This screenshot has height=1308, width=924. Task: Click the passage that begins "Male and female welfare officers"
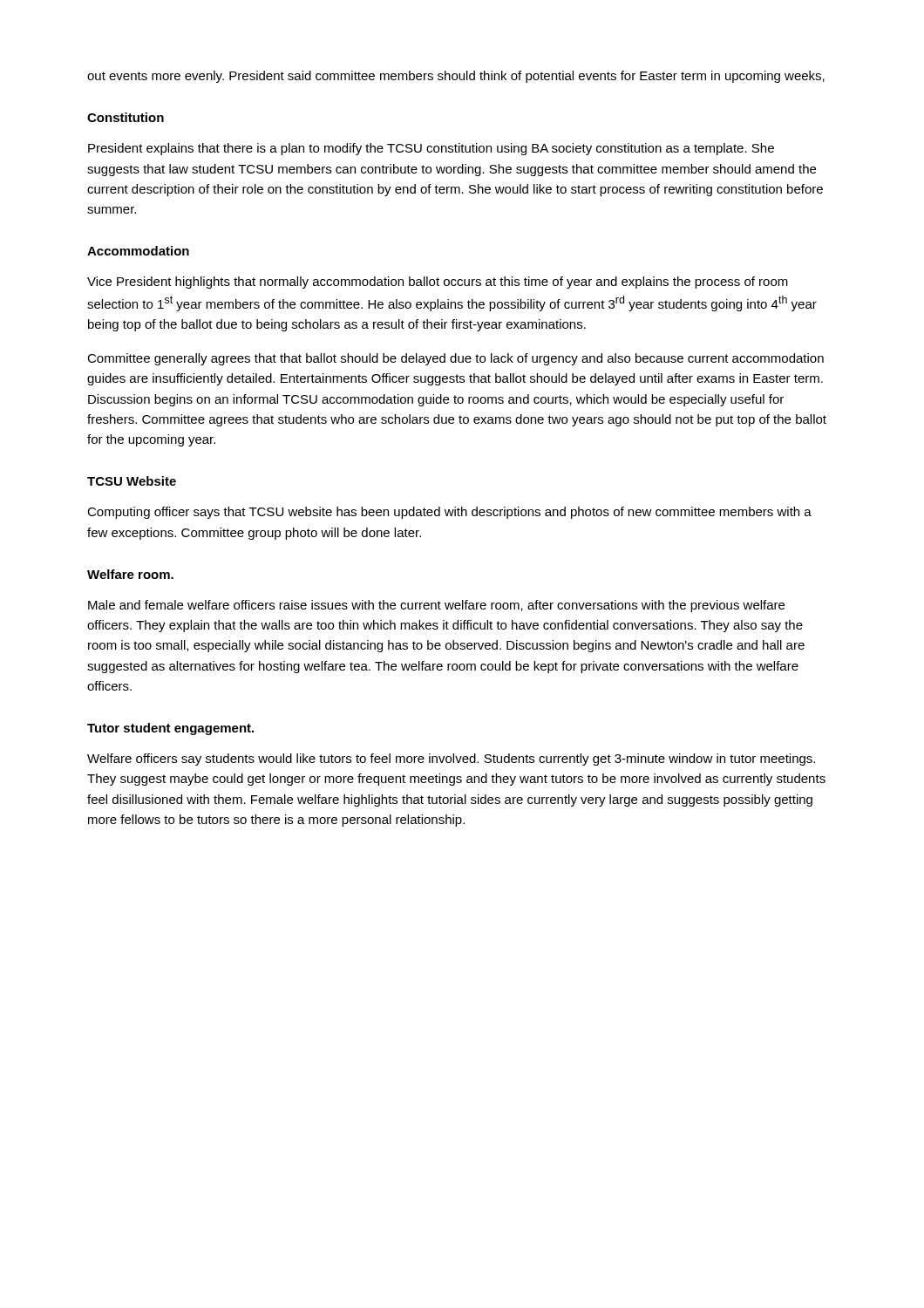coord(458,645)
